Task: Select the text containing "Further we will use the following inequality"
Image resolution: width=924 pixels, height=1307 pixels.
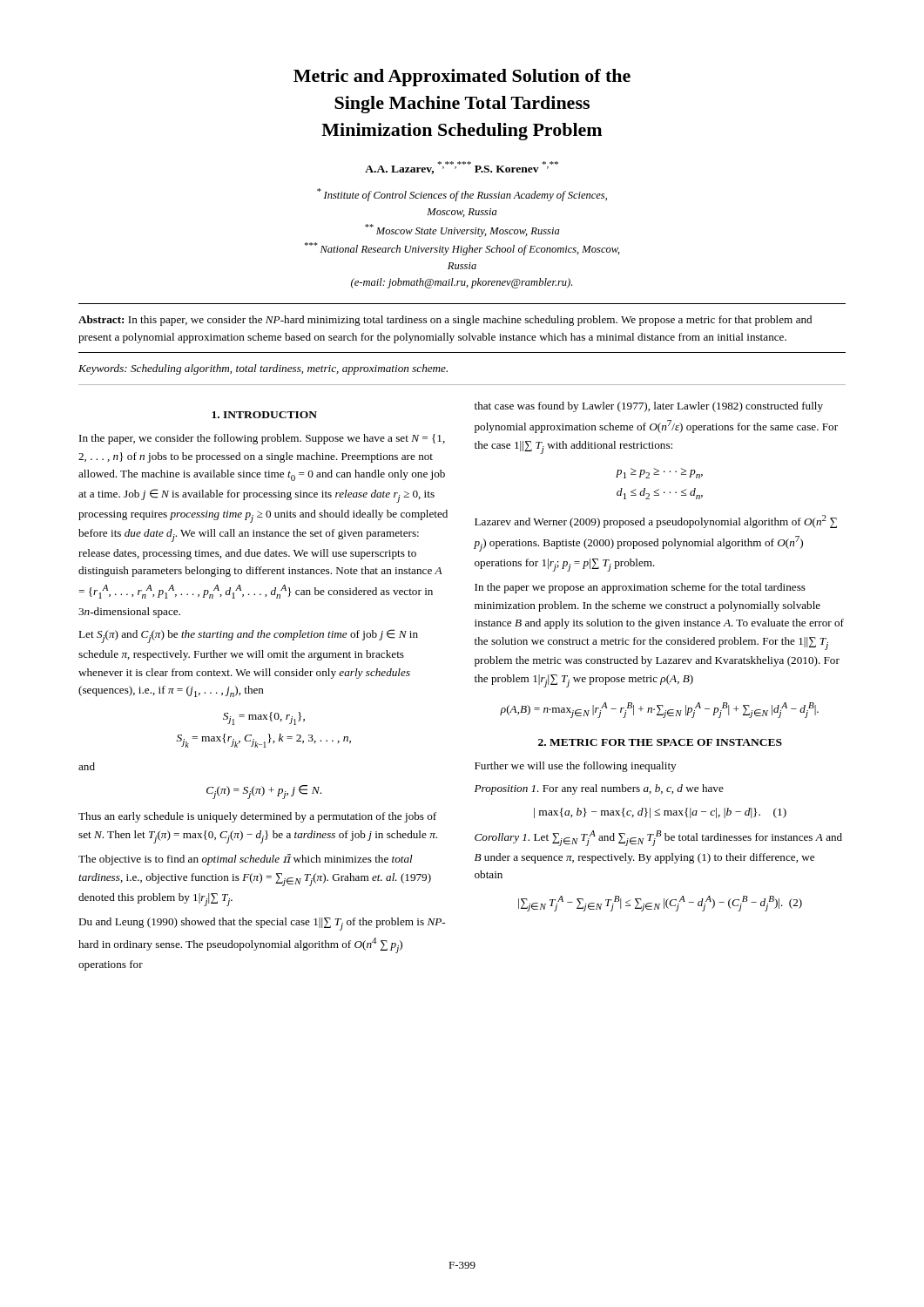Action: 660,766
